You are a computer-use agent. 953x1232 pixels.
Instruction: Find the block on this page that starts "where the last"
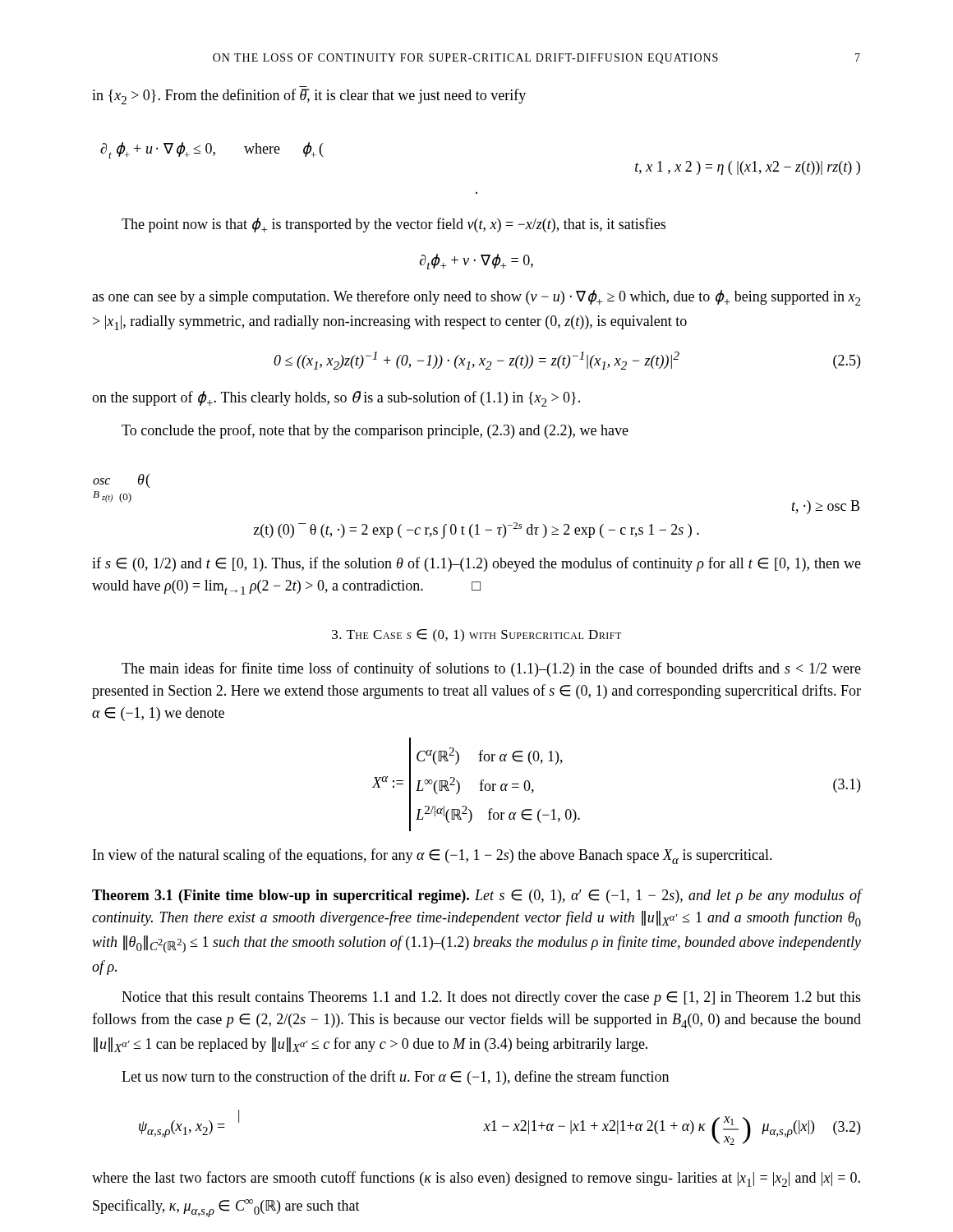[x=476, y=1193]
